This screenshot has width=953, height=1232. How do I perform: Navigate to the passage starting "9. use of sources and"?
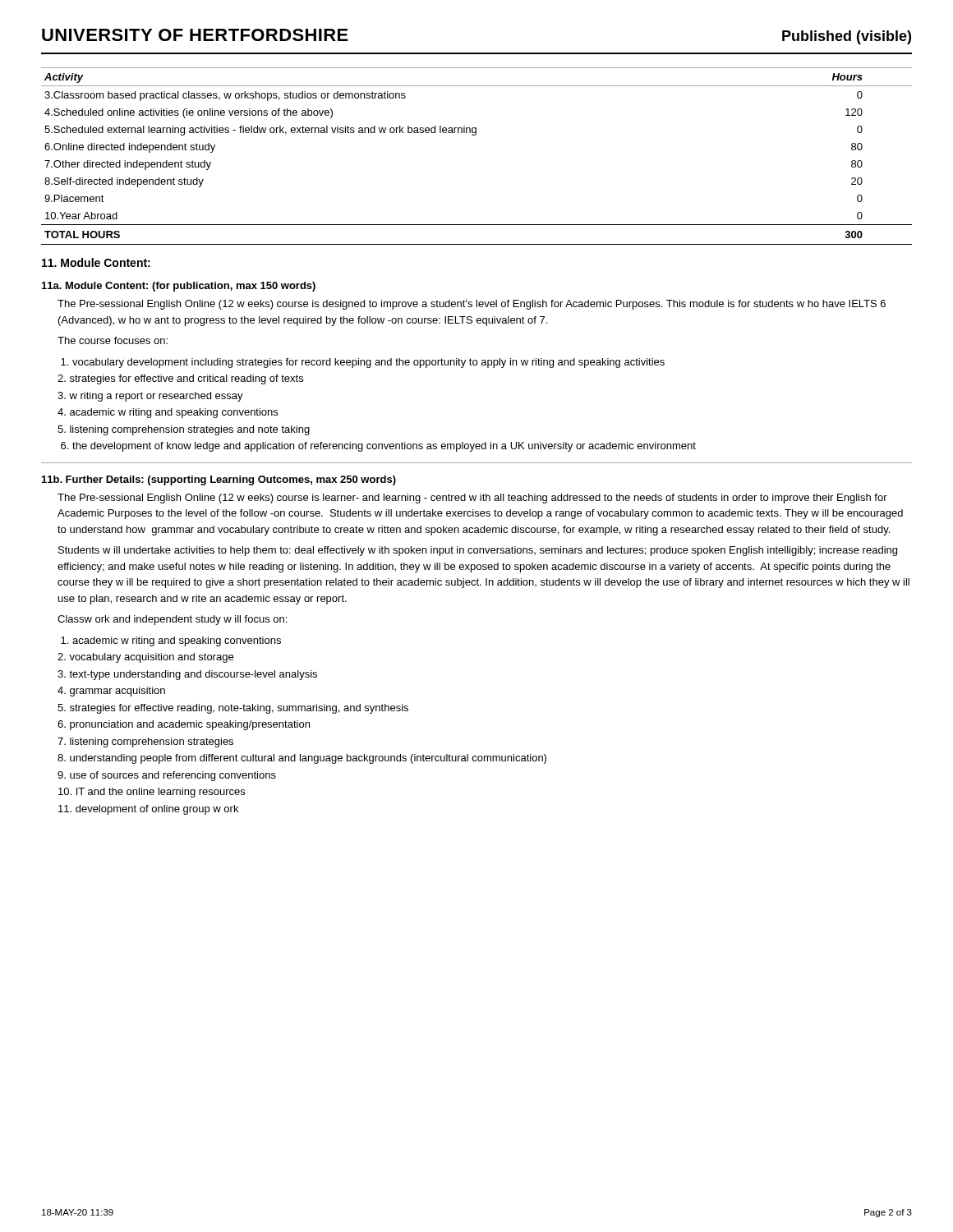pyautogui.click(x=167, y=775)
